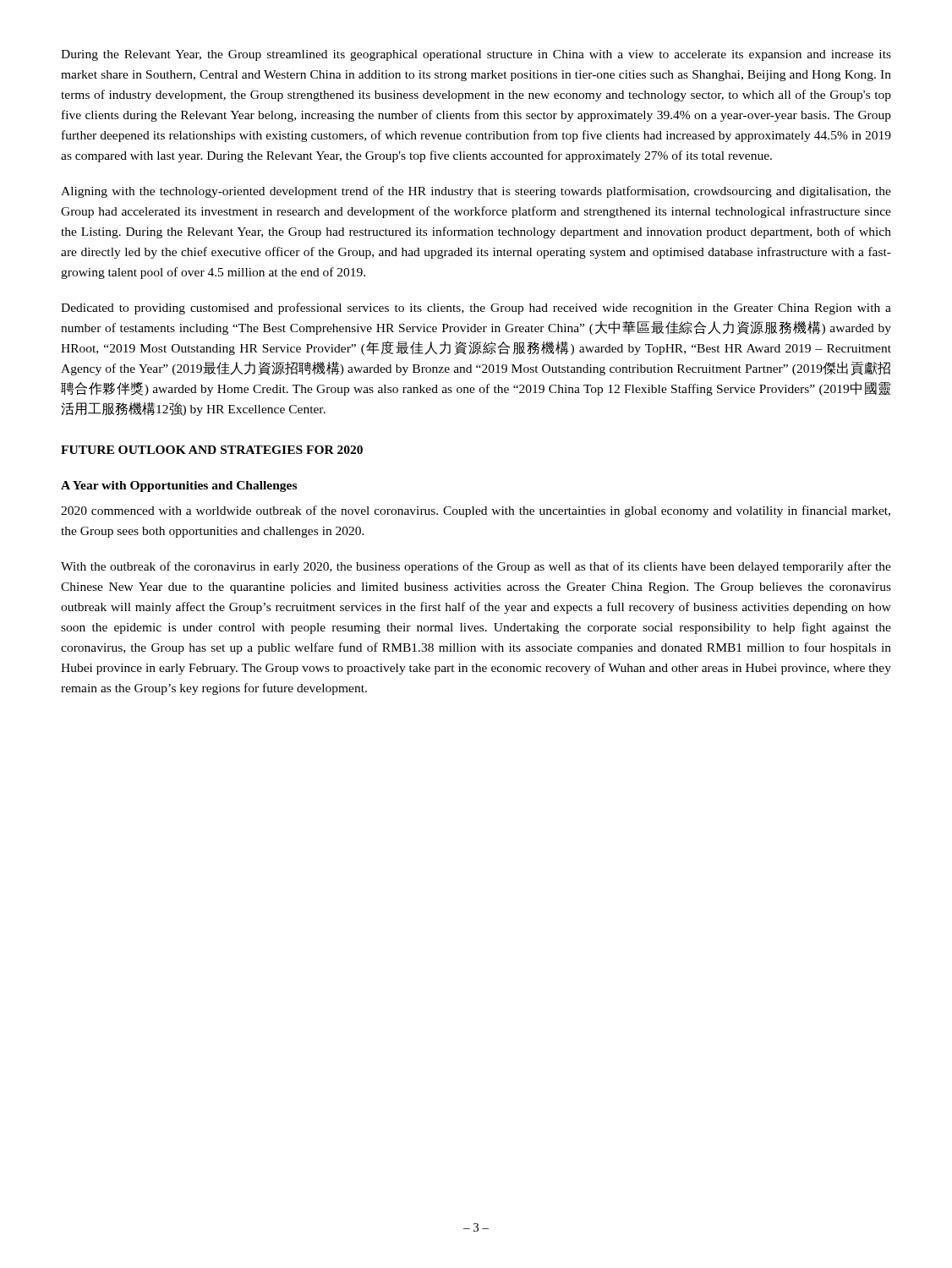This screenshot has height=1268, width=952.
Task: Select the text block with the text "Aligning with the technology-oriented development"
Action: (476, 232)
